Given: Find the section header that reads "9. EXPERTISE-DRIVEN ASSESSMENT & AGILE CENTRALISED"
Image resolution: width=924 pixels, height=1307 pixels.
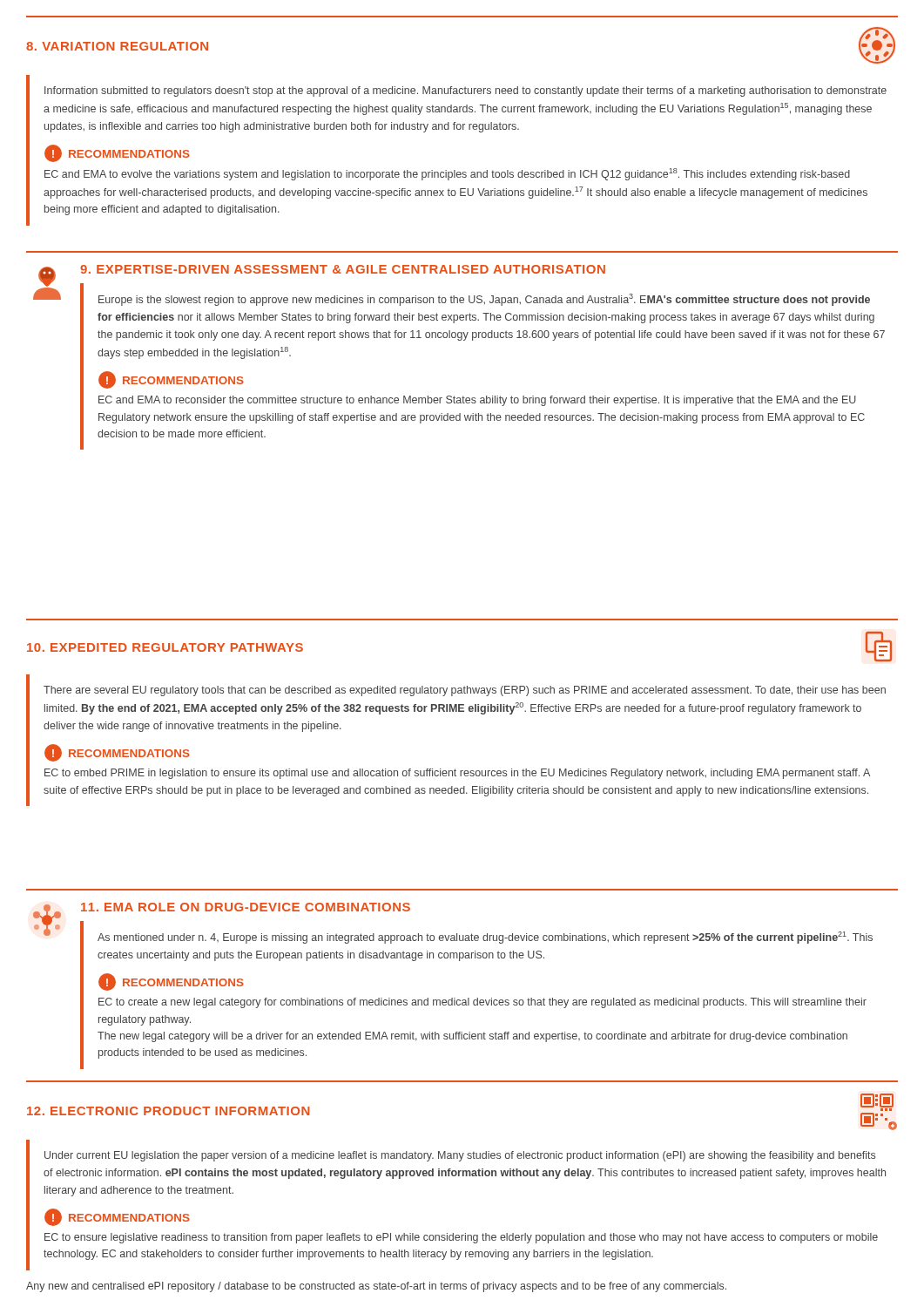Looking at the screenshot, I should [343, 269].
